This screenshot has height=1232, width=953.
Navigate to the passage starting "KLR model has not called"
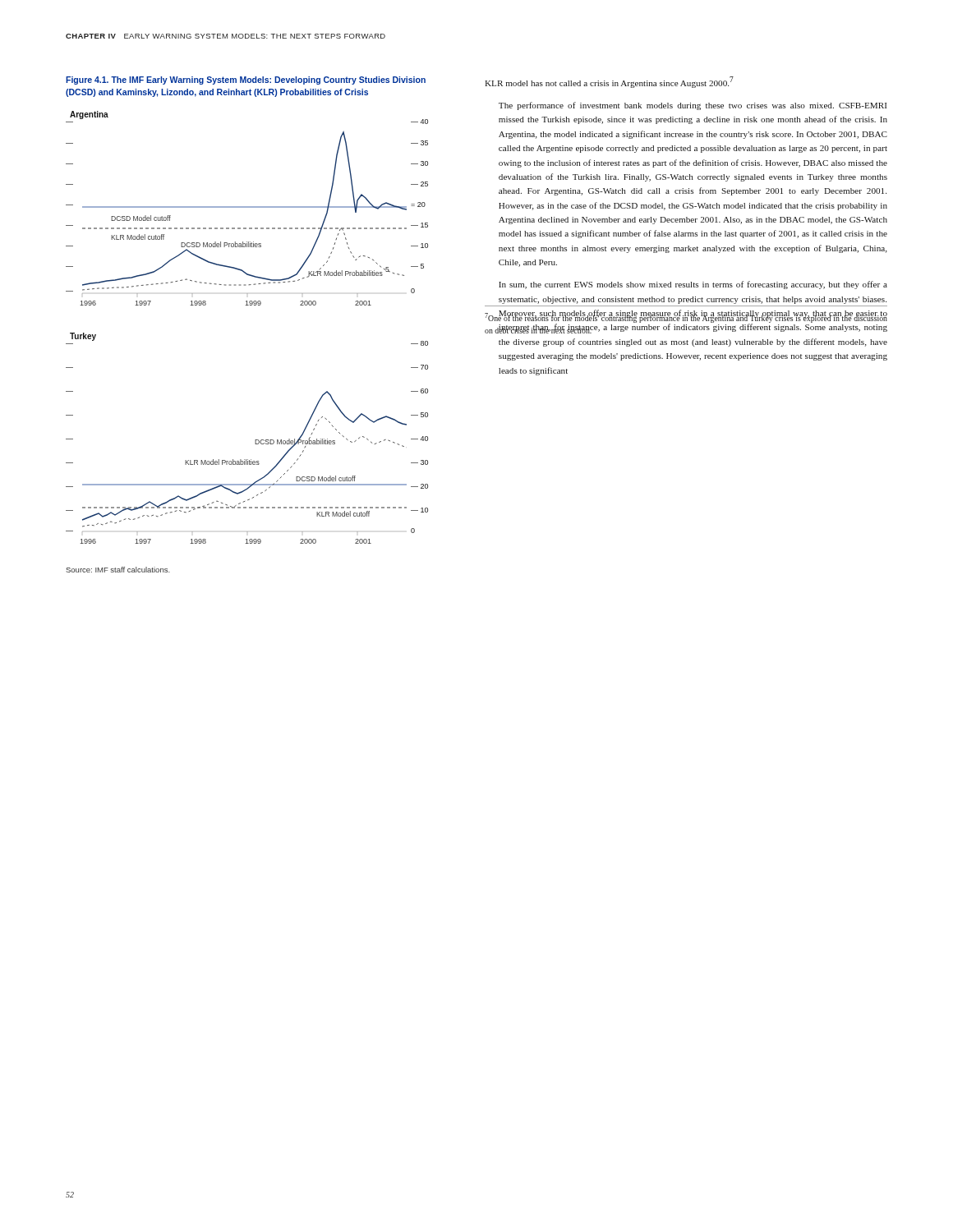(x=609, y=82)
